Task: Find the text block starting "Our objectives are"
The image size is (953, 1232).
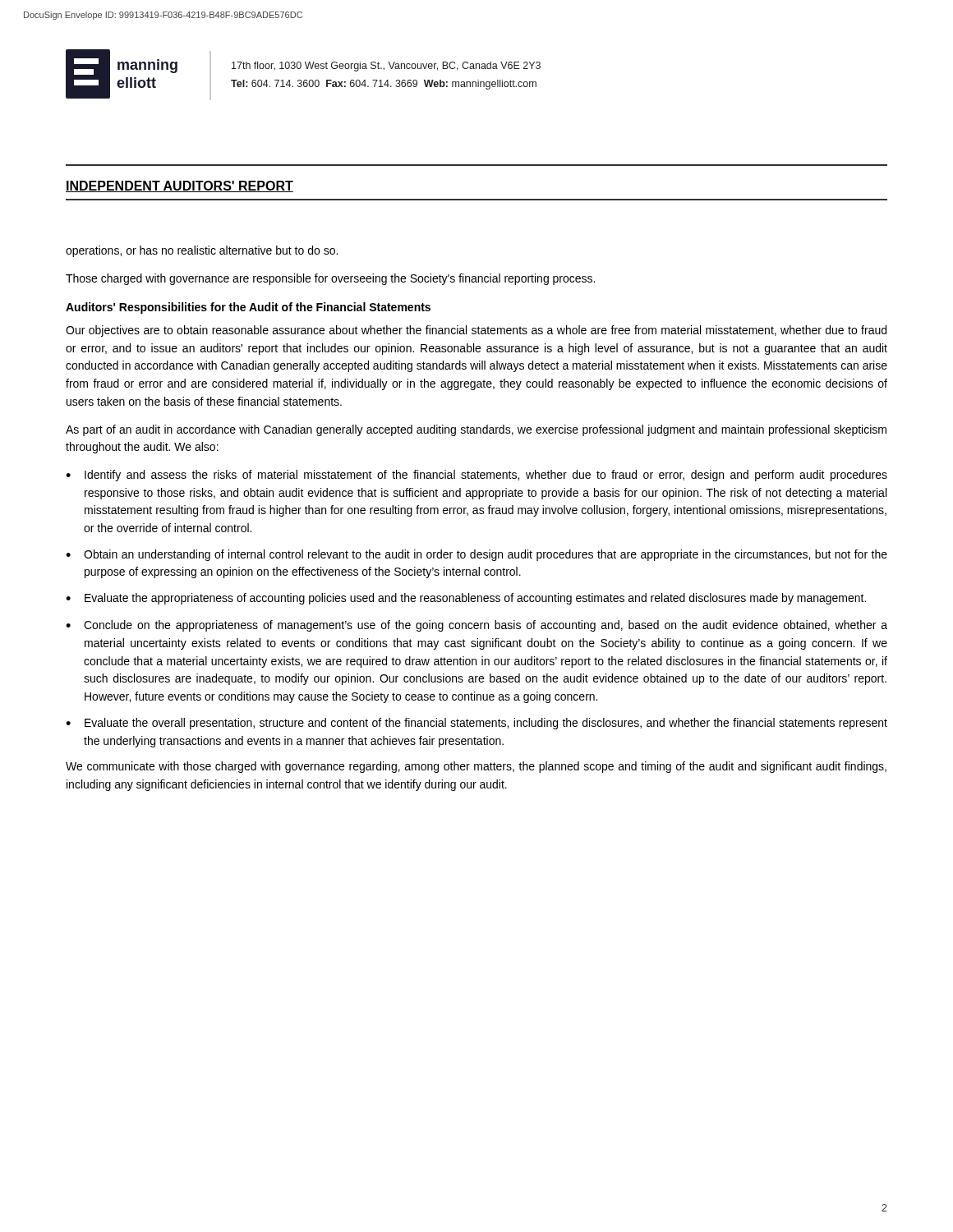Action: click(x=476, y=367)
